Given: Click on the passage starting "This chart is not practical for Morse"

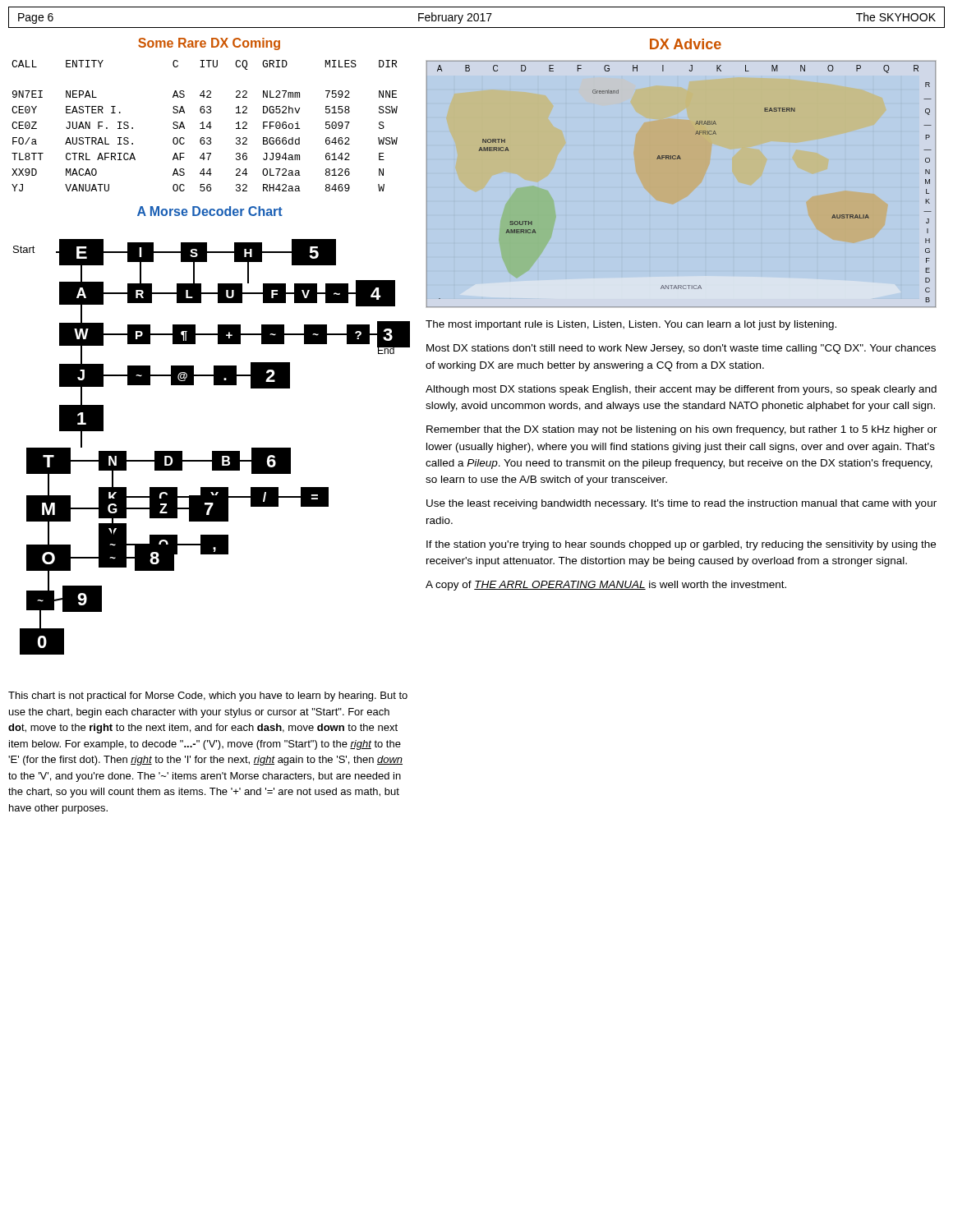Looking at the screenshot, I should [208, 751].
